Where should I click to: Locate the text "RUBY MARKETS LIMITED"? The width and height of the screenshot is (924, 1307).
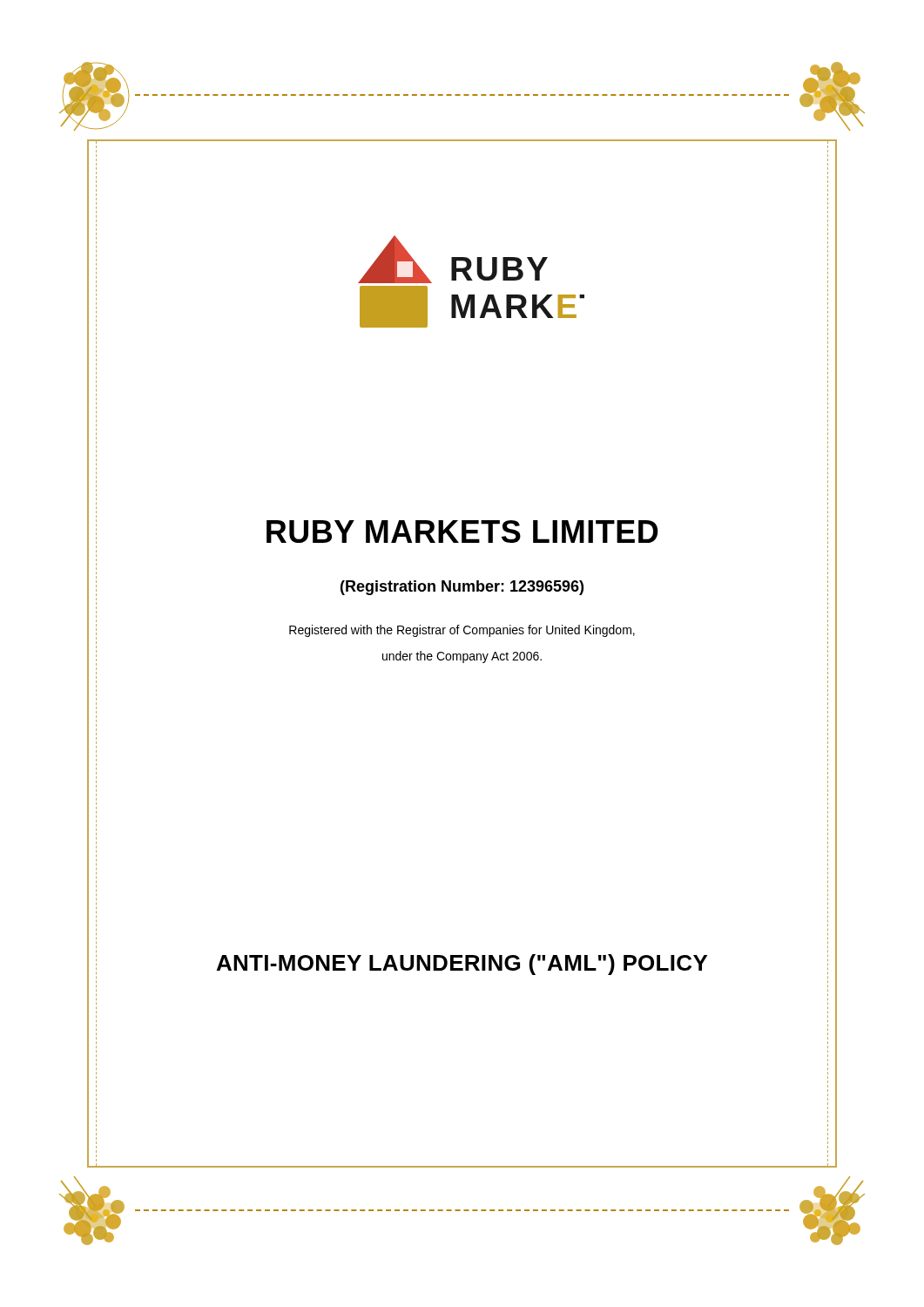[462, 532]
